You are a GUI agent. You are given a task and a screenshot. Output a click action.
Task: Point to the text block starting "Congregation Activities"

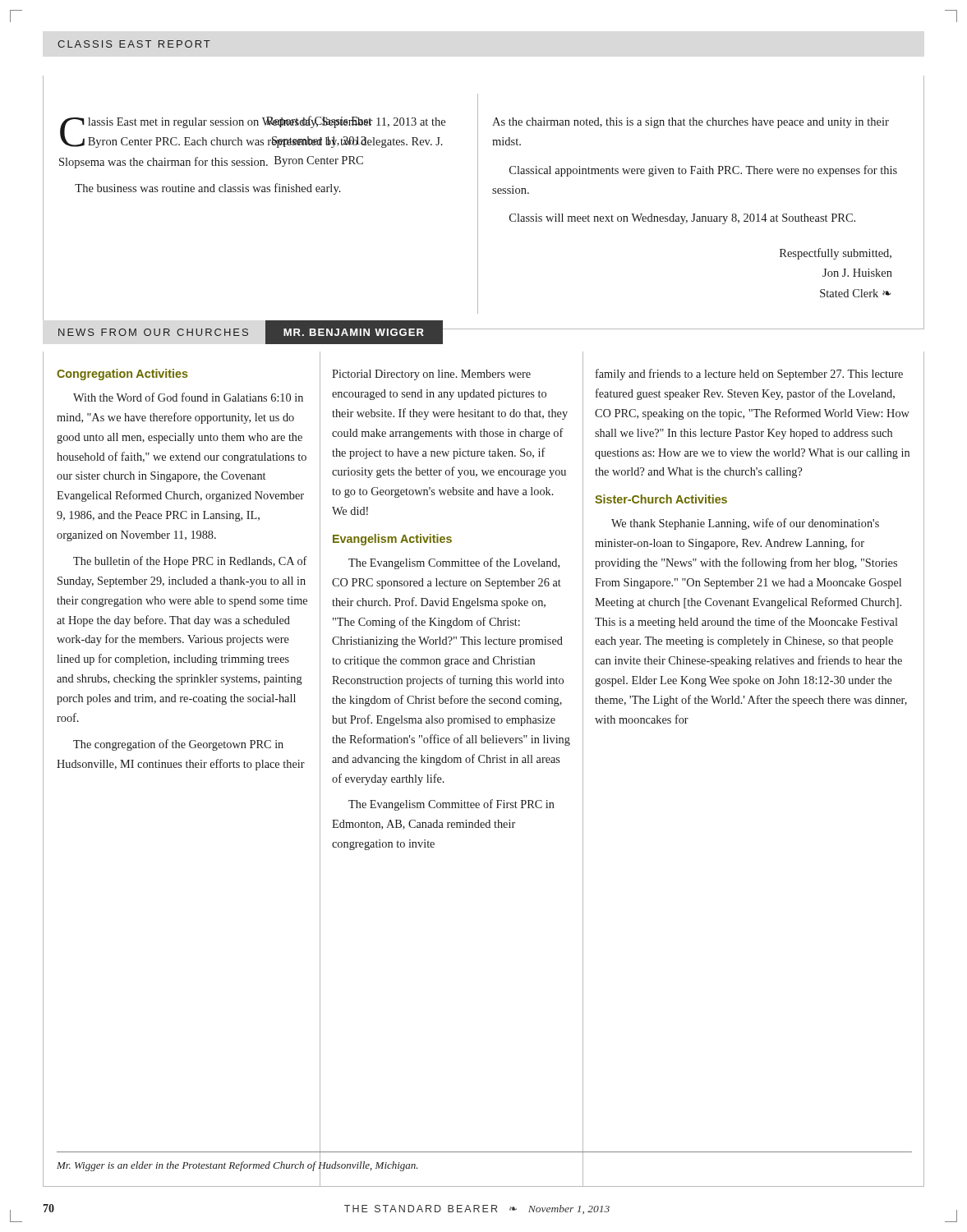pyautogui.click(x=122, y=374)
